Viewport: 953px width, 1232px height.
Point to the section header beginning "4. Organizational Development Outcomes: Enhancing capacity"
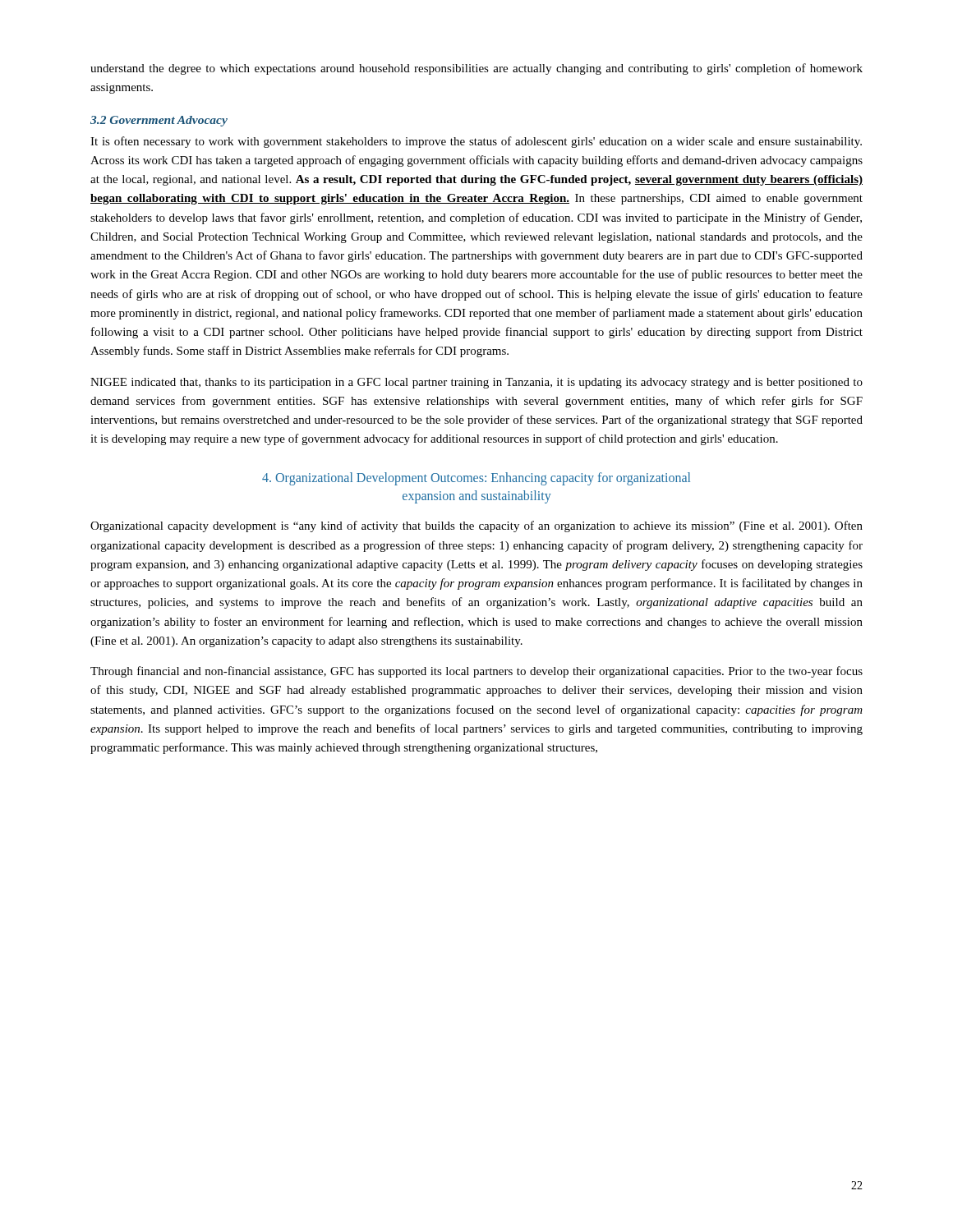point(476,486)
